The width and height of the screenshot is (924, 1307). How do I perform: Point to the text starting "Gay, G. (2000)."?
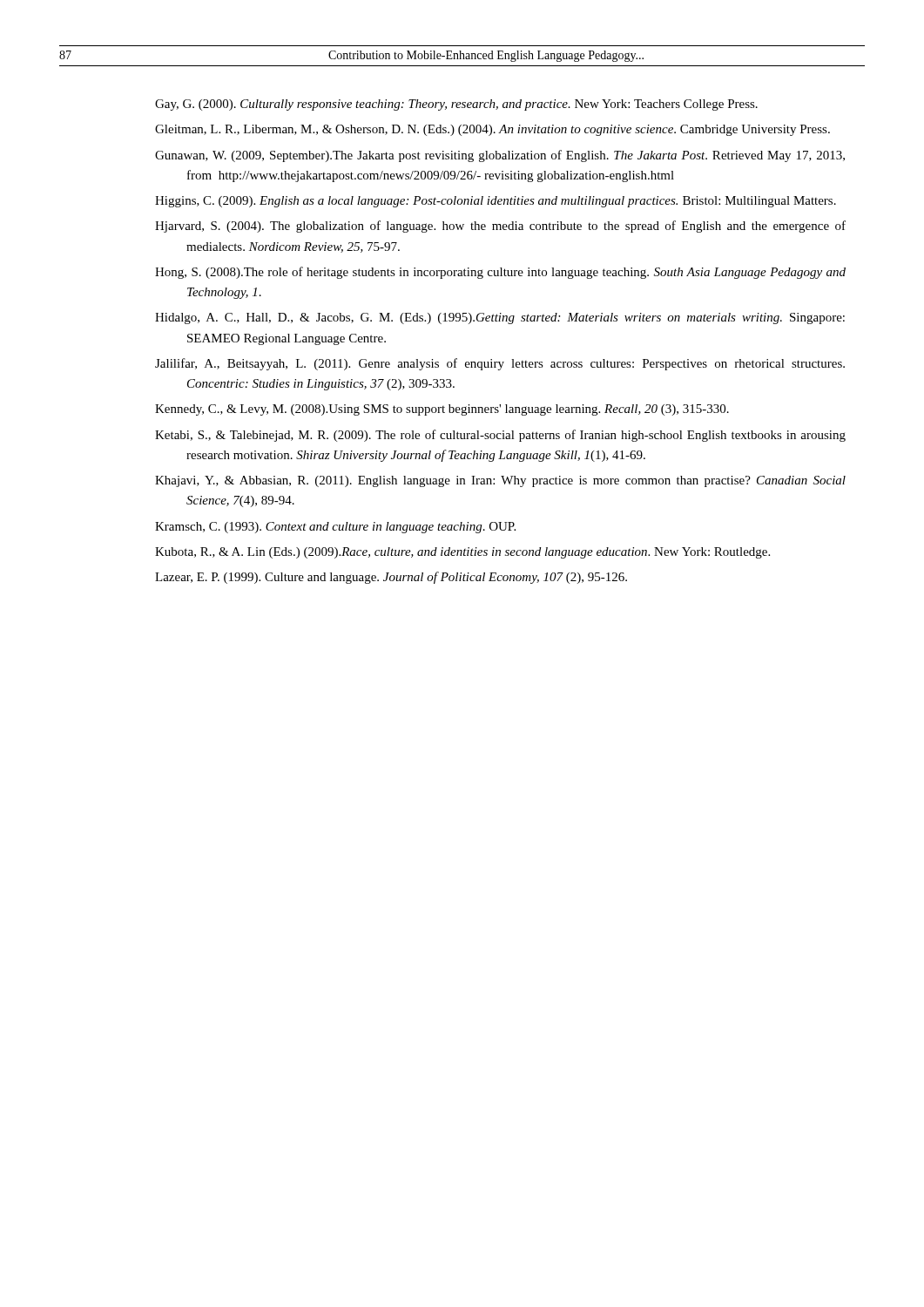tap(457, 104)
